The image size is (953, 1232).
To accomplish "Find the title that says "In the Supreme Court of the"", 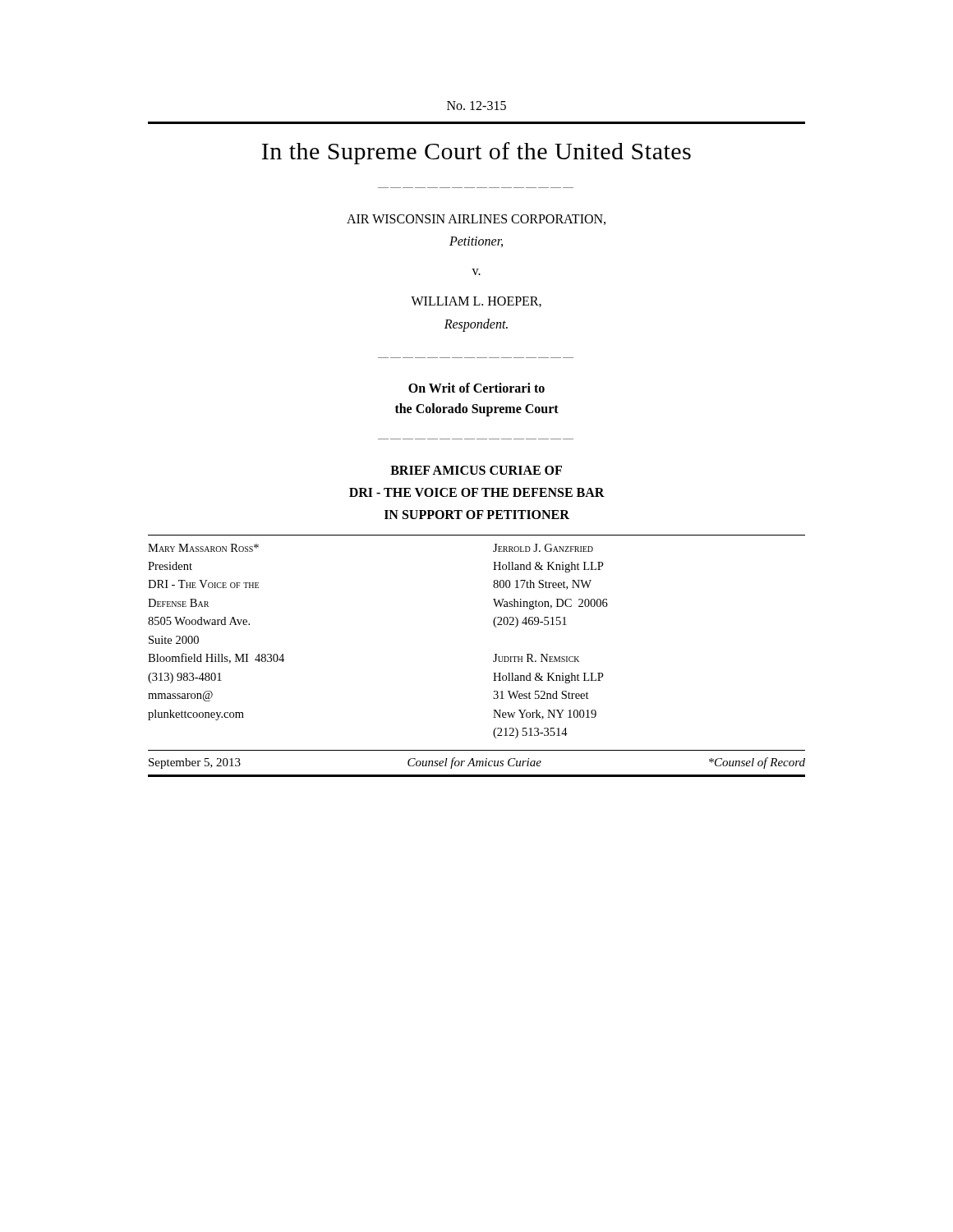I will click(x=476, y=151).
